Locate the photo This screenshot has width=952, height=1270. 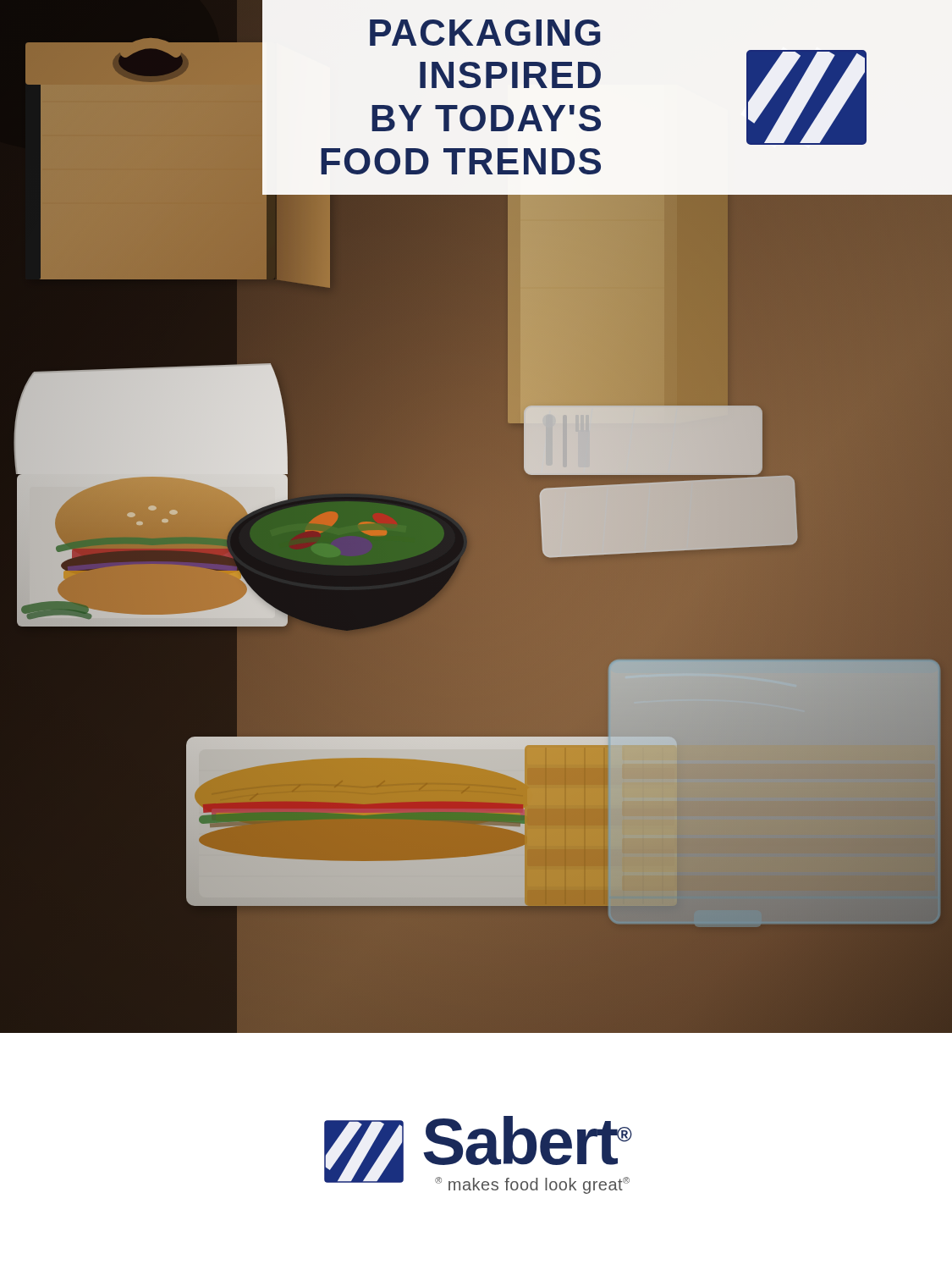(476, 516)
